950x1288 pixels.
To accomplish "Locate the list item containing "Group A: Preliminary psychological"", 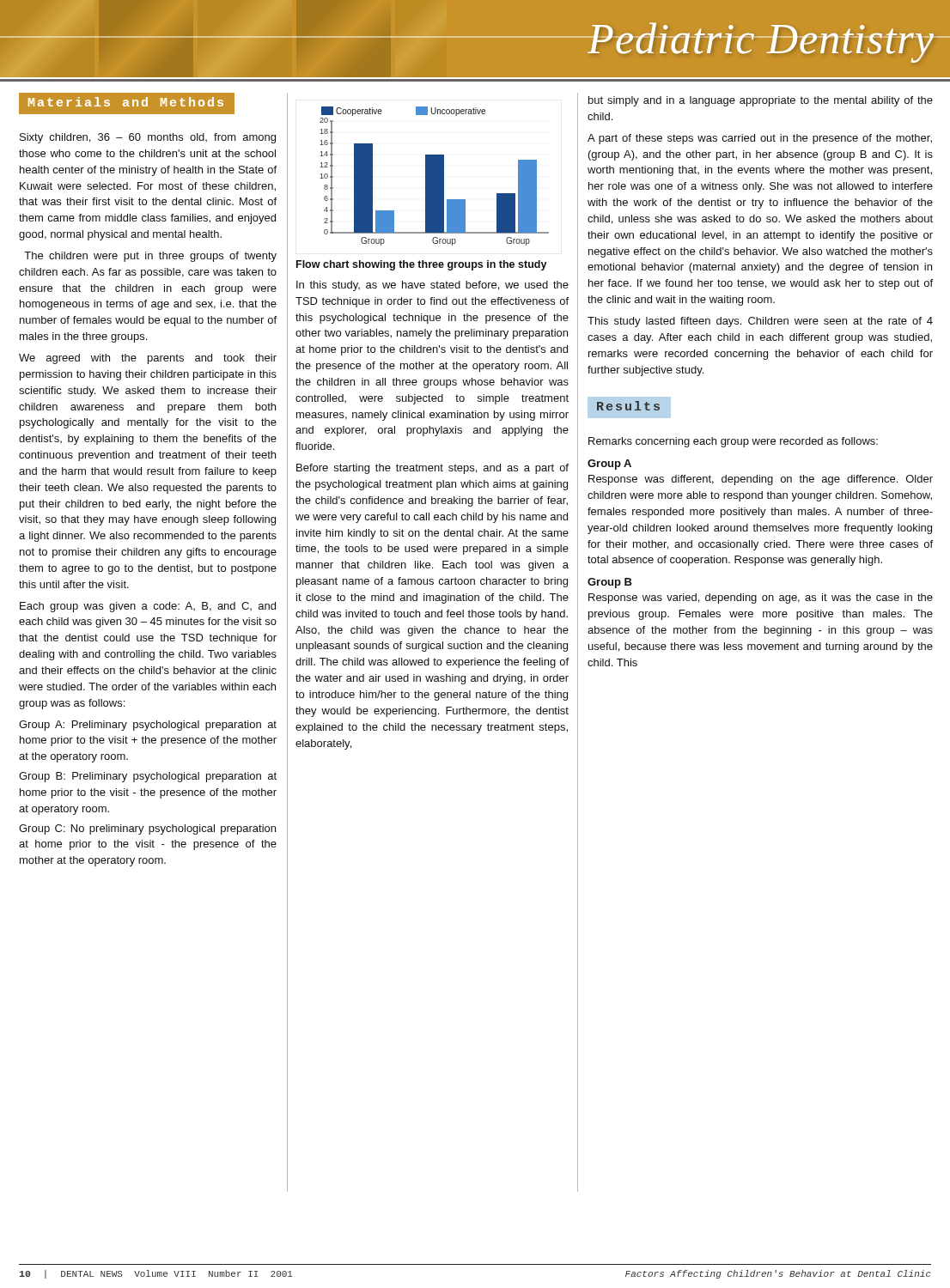I will pos(148,740).
